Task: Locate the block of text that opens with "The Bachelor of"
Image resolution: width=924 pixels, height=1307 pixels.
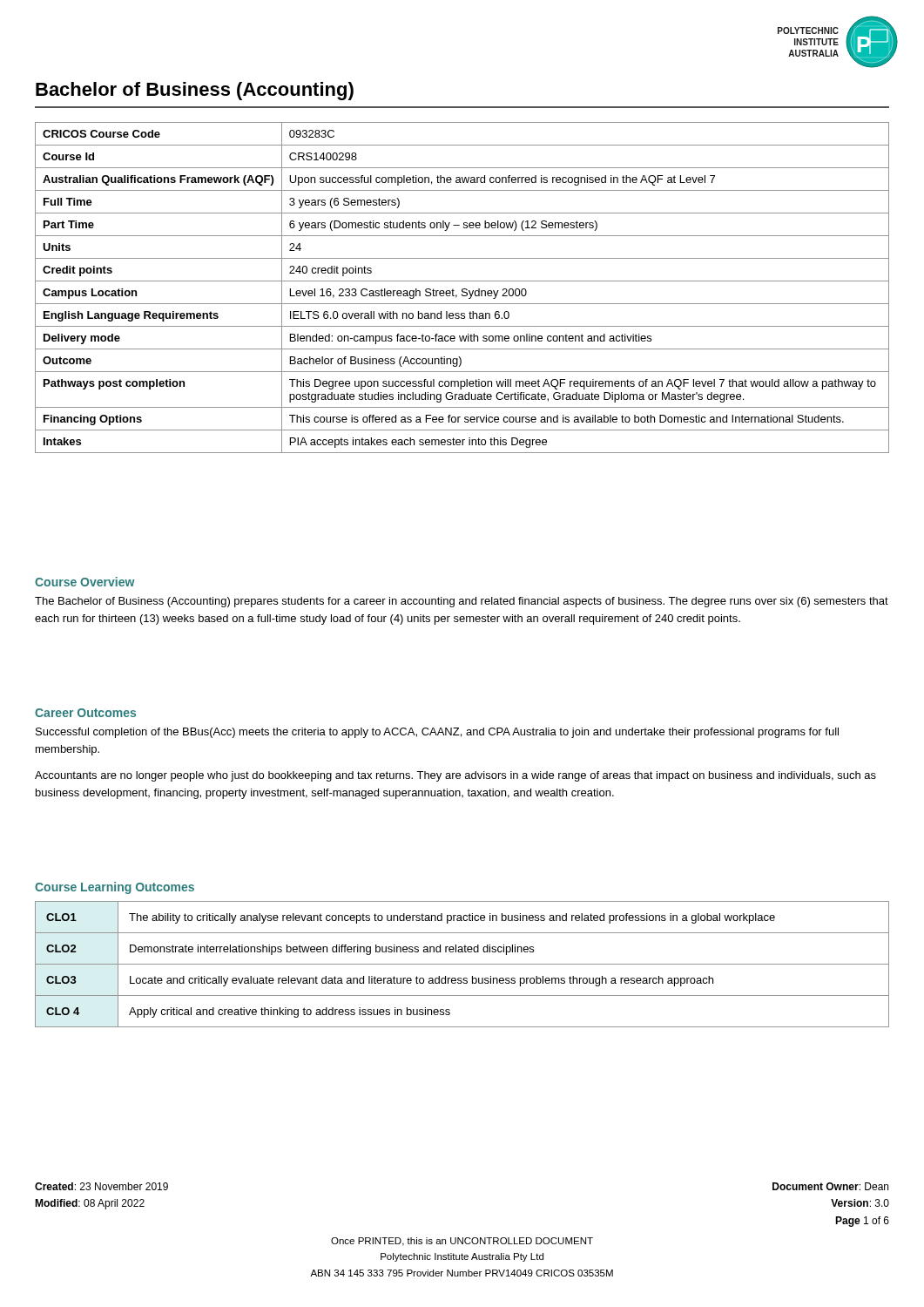Action: point(462,610)
